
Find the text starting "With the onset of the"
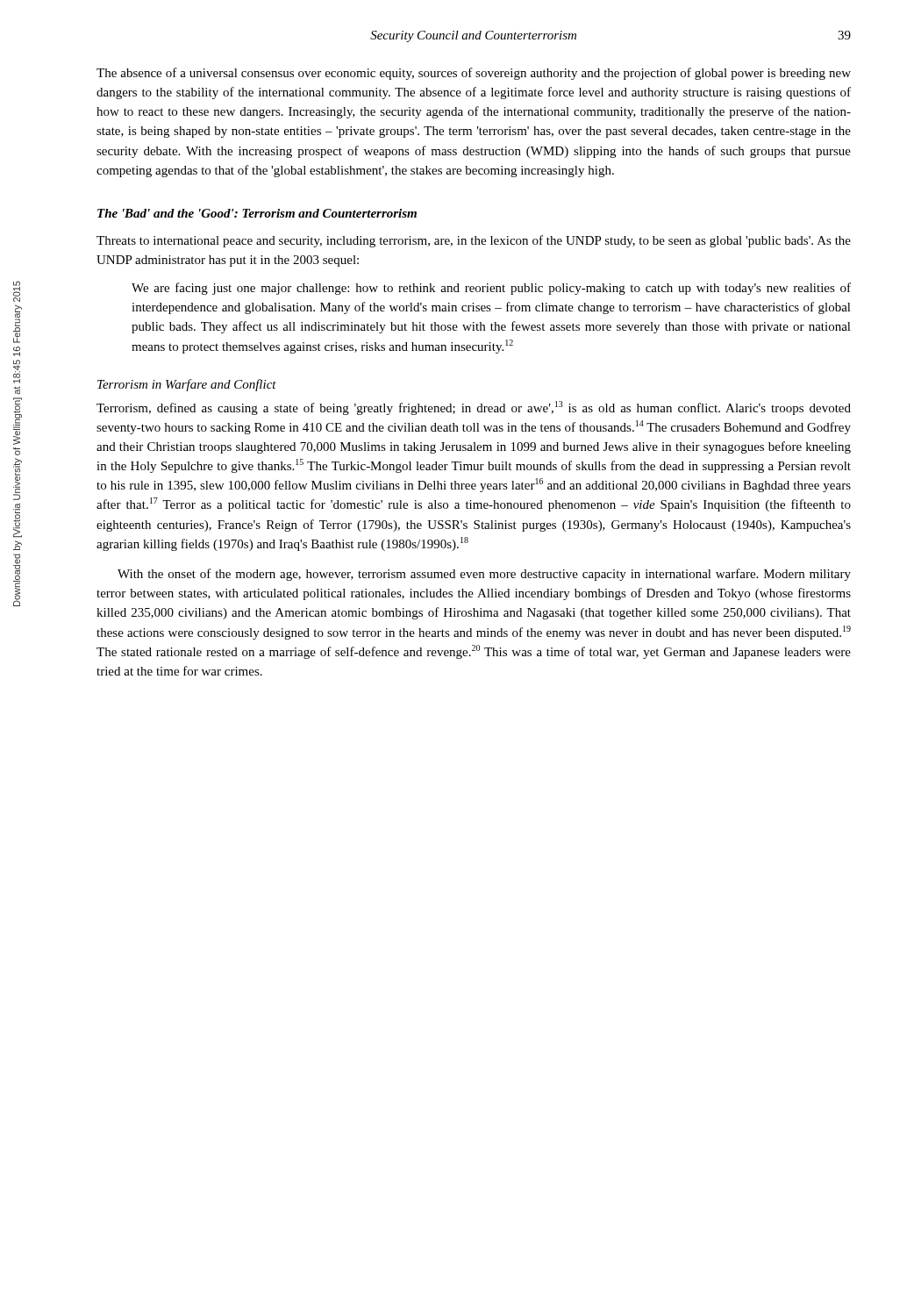pyautogui.click(x=474, y=622)
